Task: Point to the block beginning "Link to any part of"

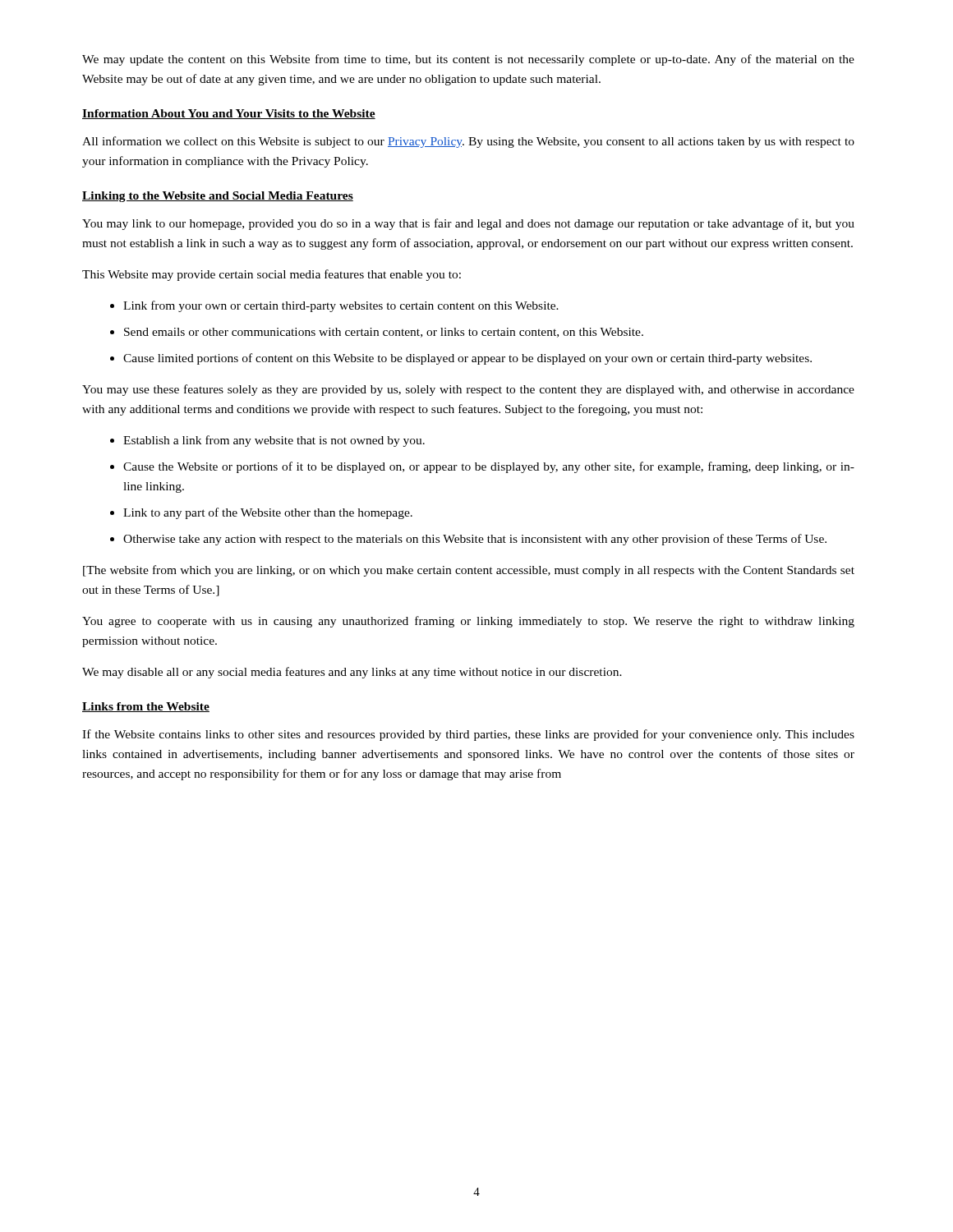Action: coord(268,512)
